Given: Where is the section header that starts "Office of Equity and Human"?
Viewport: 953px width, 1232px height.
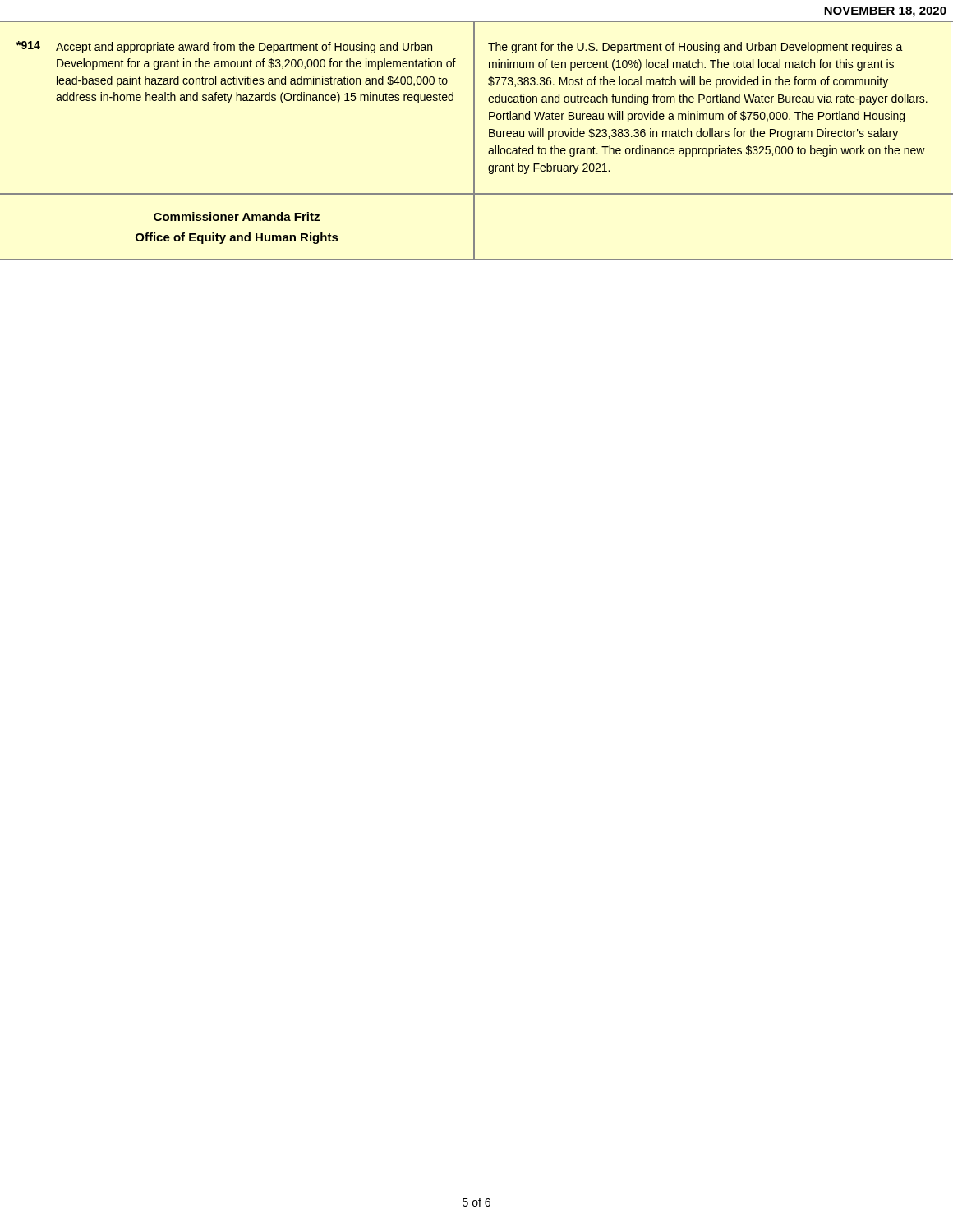Looking at the screenshot, I should coord(237,237).
